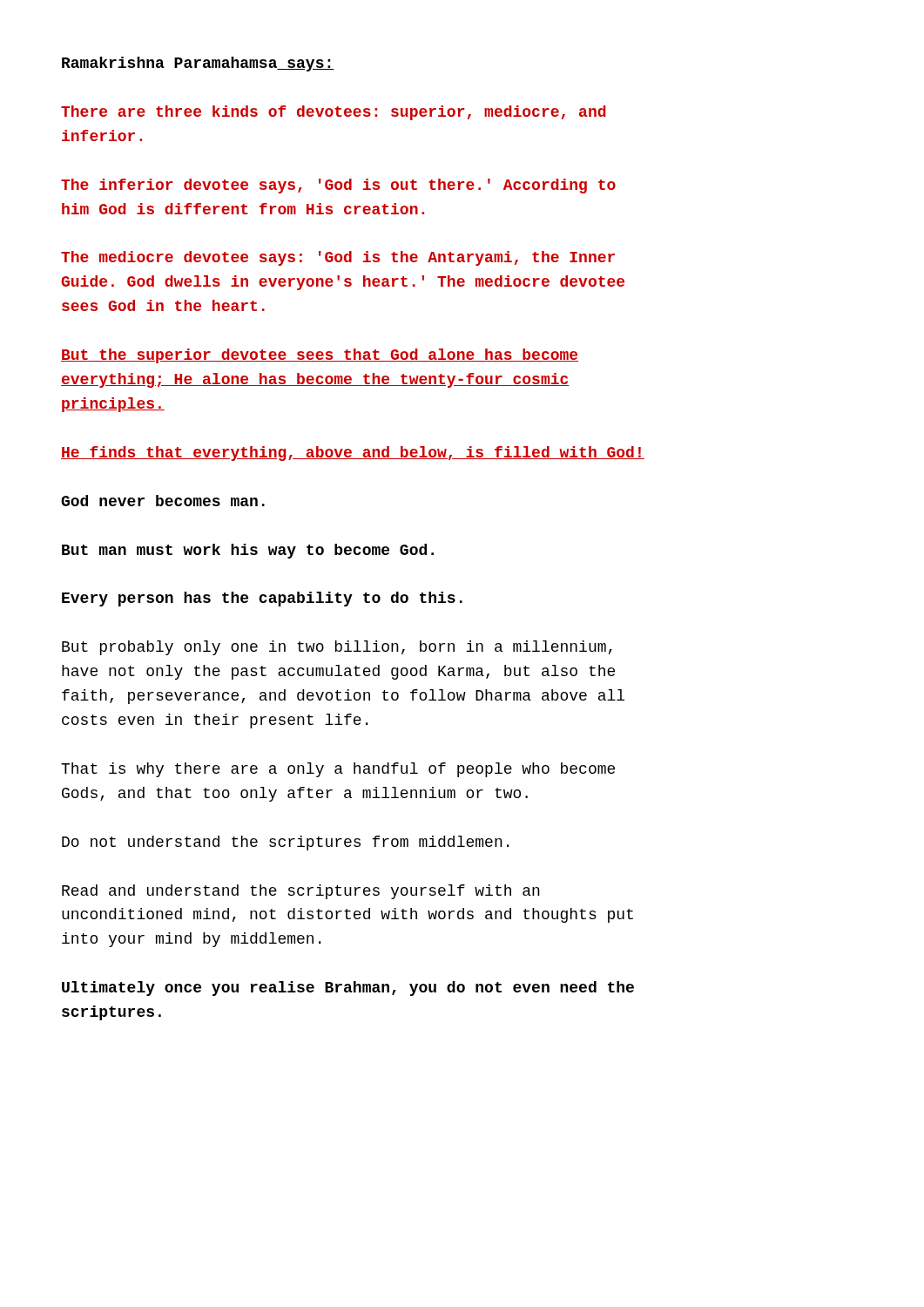
Task: Click on the text block that reads "Do not understand the scriptures"
Action: click(462, 843)
